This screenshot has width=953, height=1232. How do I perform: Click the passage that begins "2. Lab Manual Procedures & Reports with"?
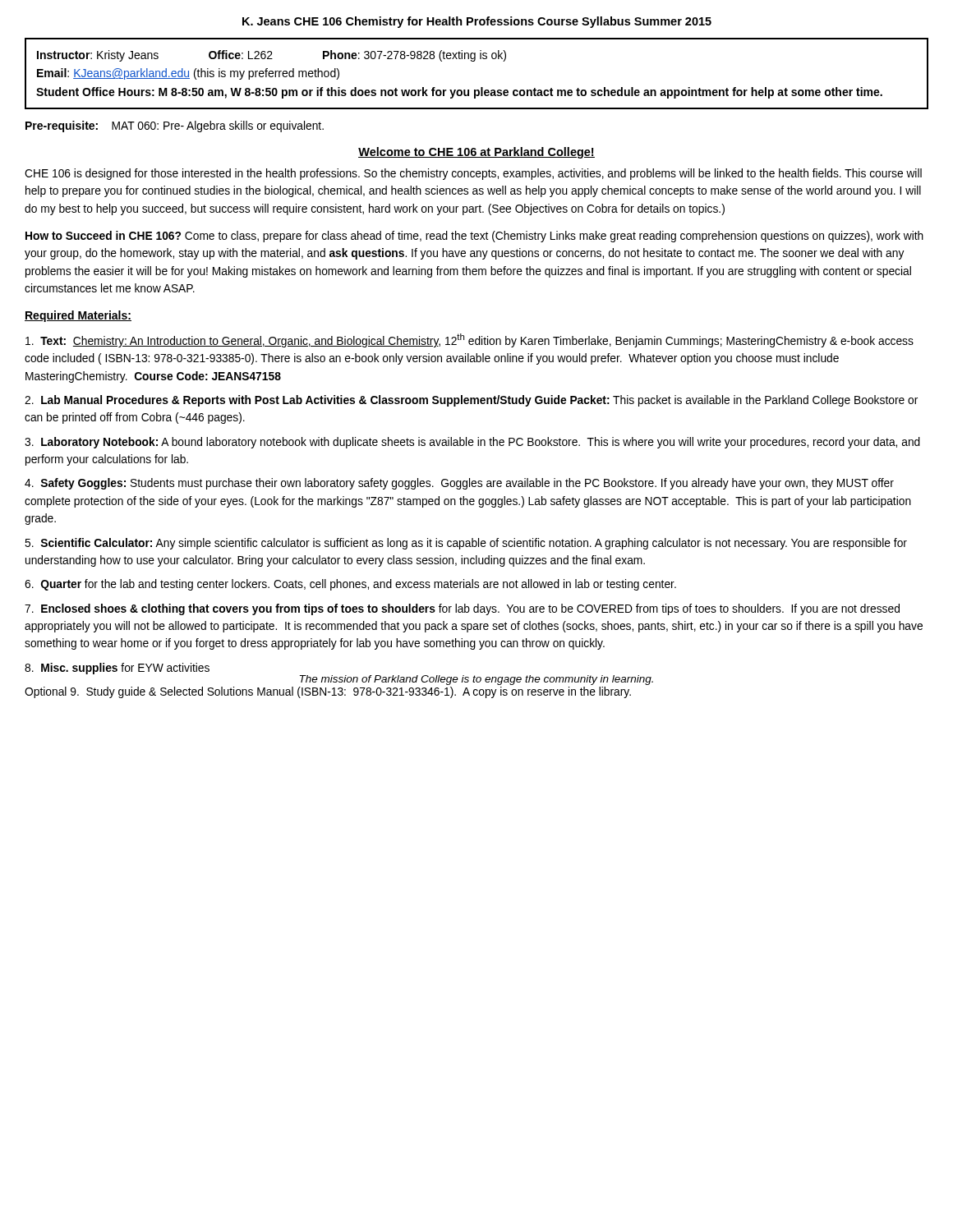click(x=471, y=409)
